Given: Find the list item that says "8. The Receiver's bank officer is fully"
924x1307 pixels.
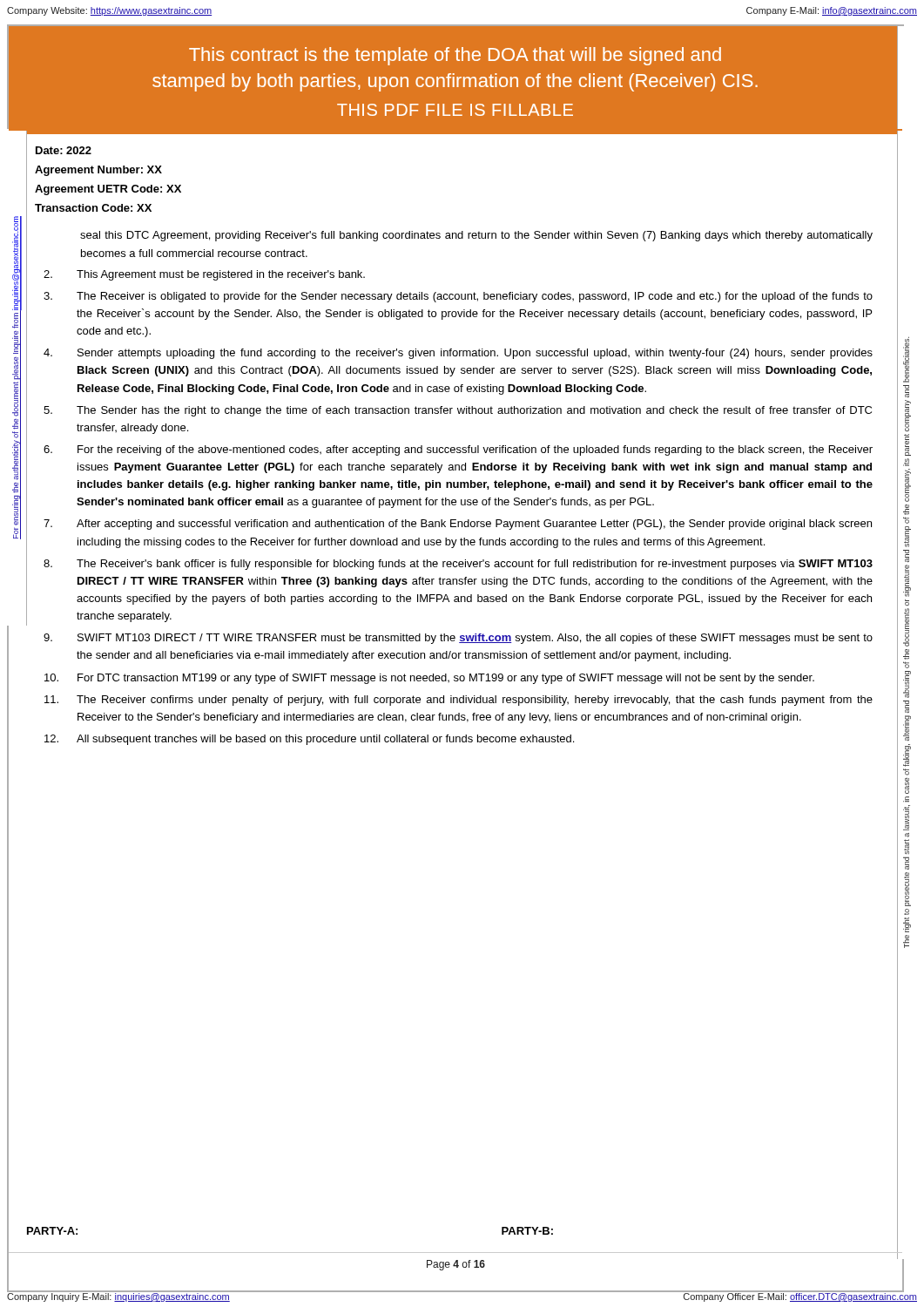Looking at the screenshot, I should 458,590.
